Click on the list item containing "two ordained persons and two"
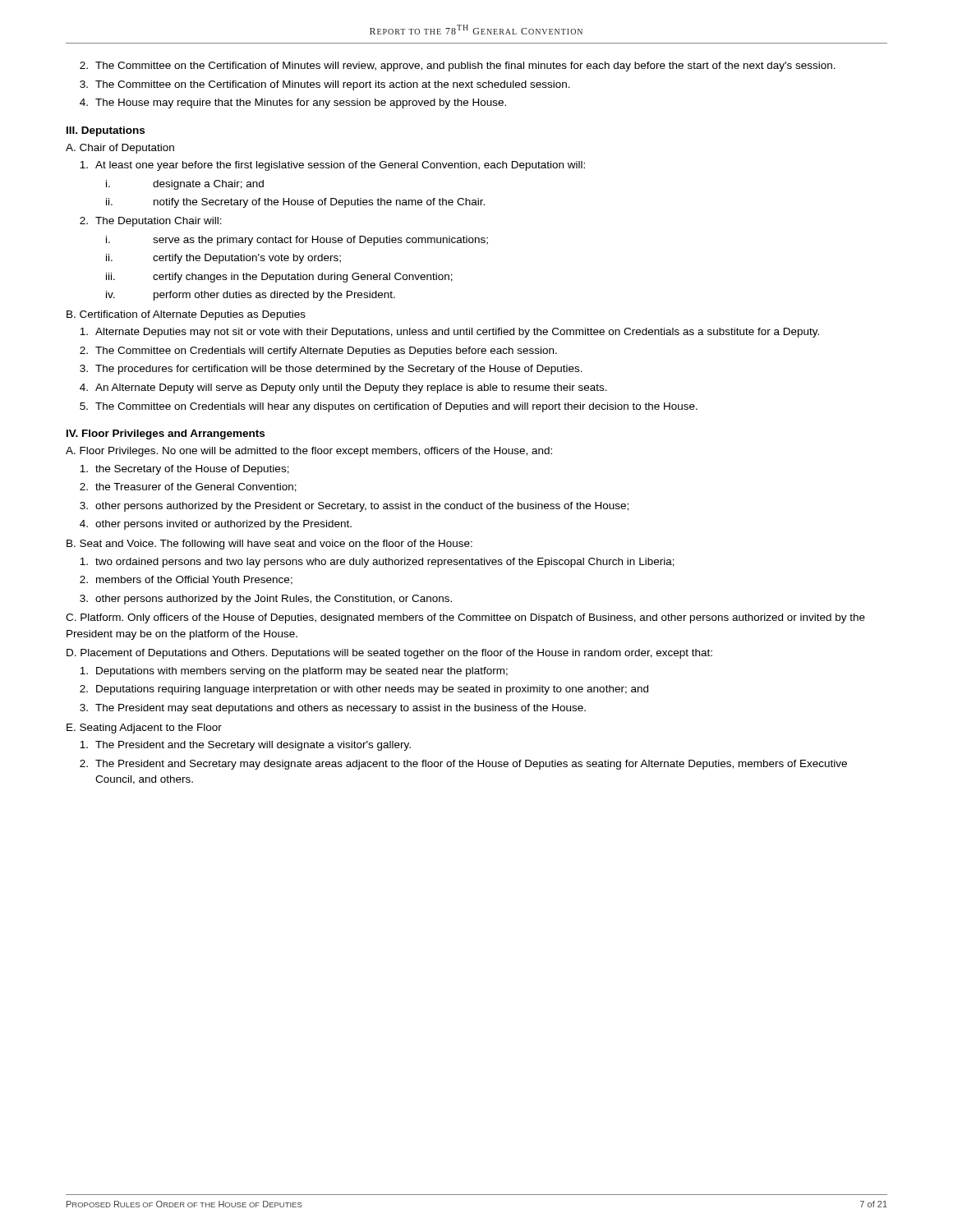953x1232 pixels. pyautogui.click(x=370, y=561)
